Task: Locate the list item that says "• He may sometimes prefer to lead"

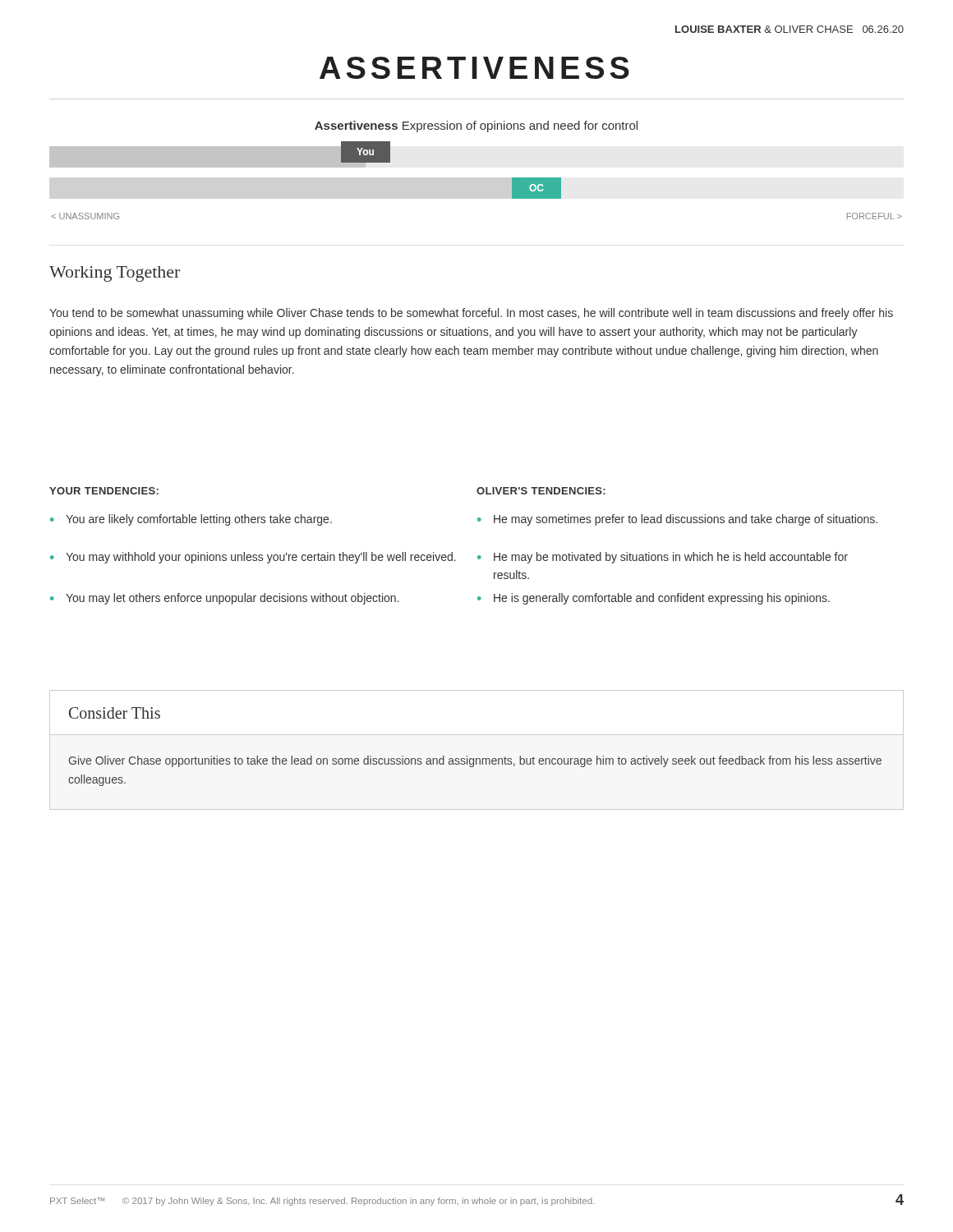Action: point(677,520)
